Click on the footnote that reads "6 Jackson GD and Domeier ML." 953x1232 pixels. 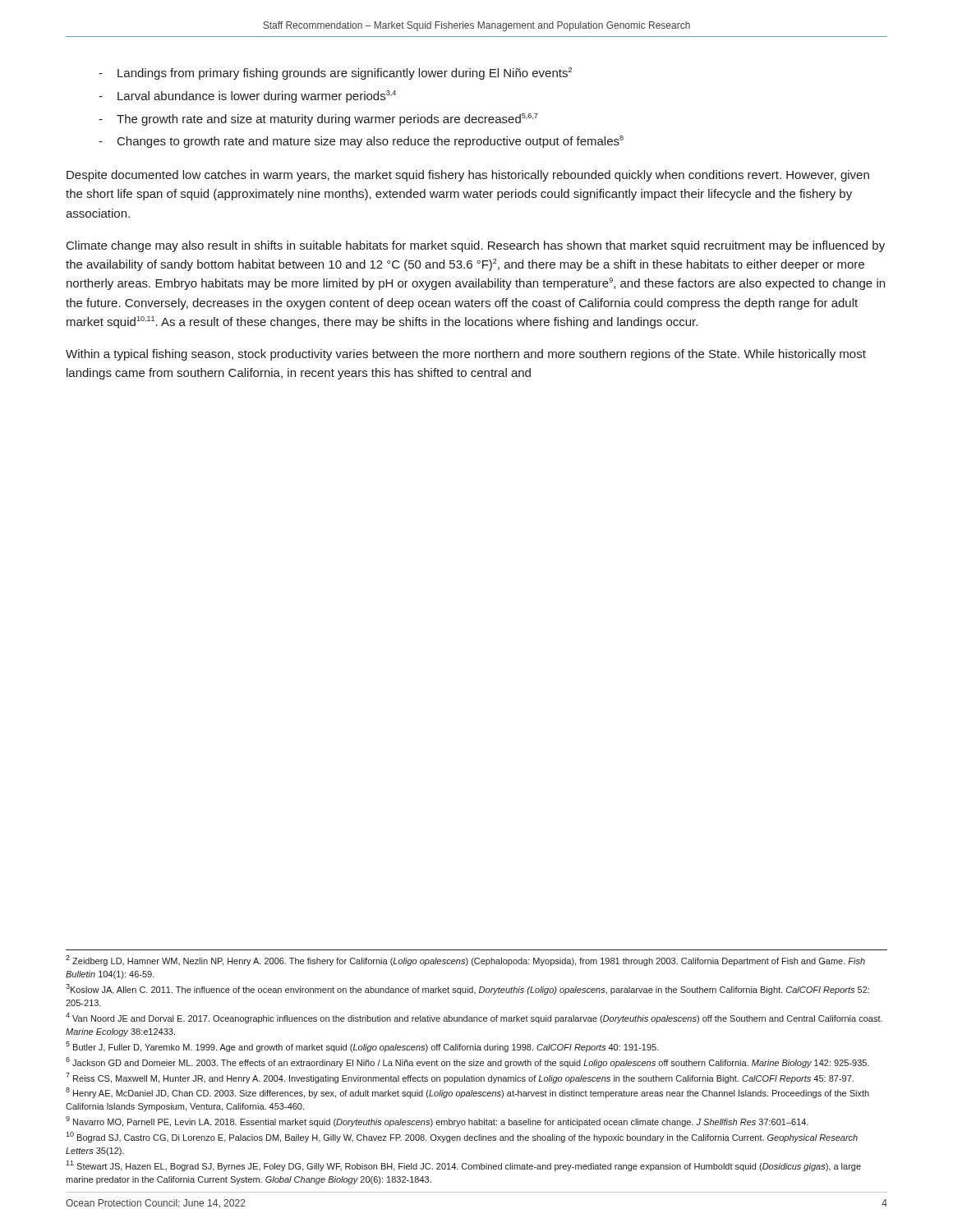click(468, 1062)
